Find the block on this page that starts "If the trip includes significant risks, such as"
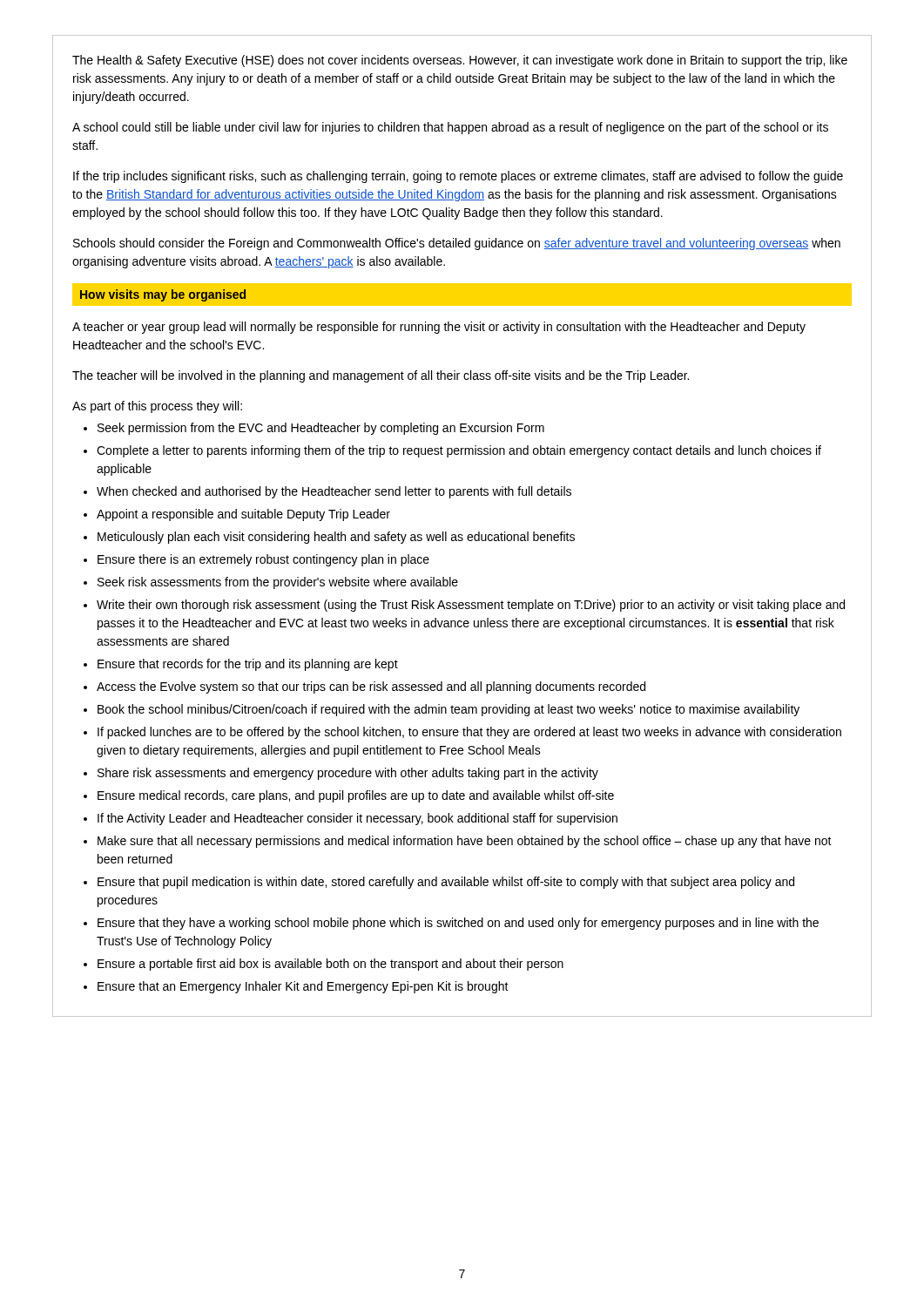Screen dimensions: 1307x924 [x=458, y=194]
